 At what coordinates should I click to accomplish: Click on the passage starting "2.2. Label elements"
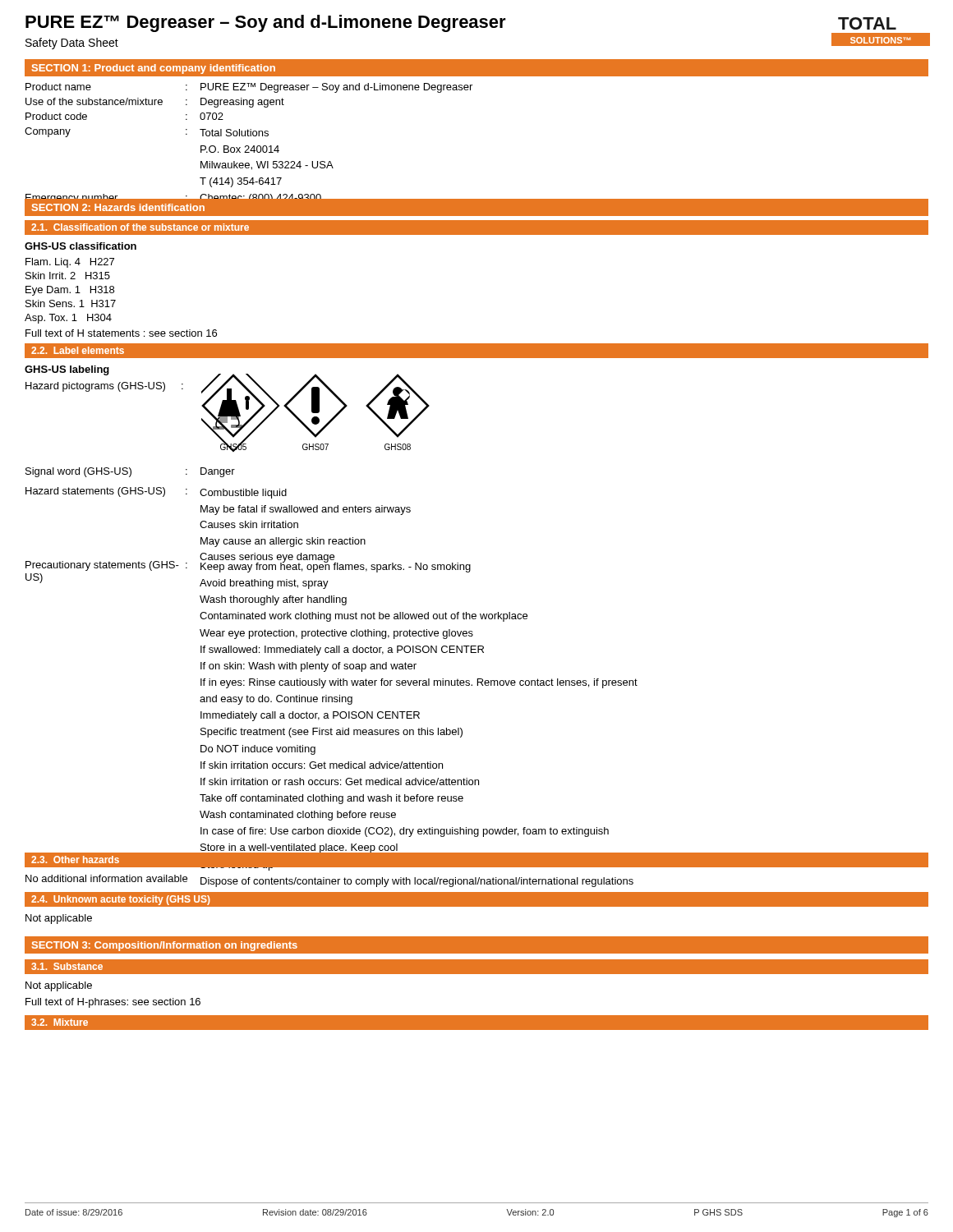tap(78, 351)
